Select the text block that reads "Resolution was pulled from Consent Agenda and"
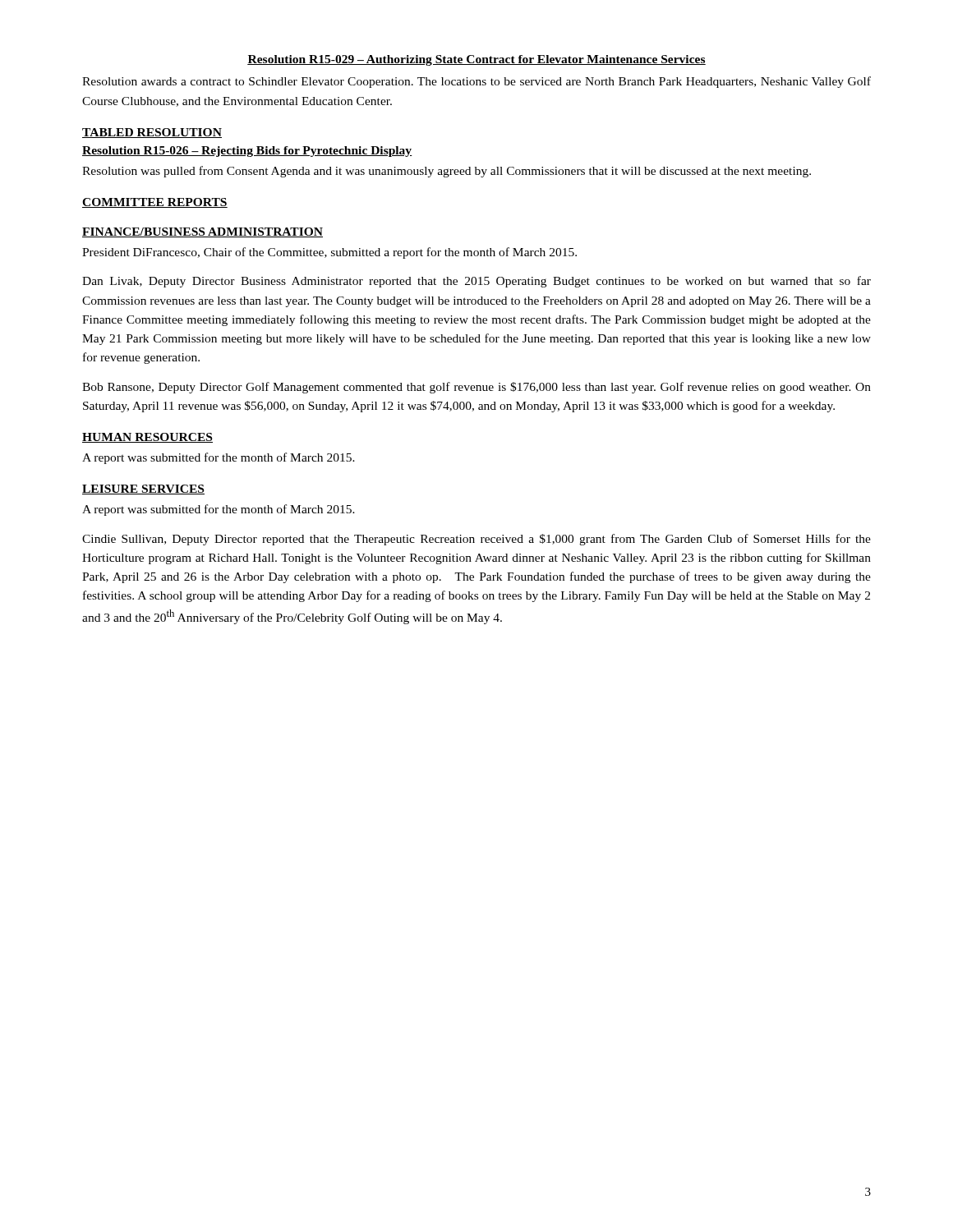Screen dimensions: 1232x953 coord(447,170)
